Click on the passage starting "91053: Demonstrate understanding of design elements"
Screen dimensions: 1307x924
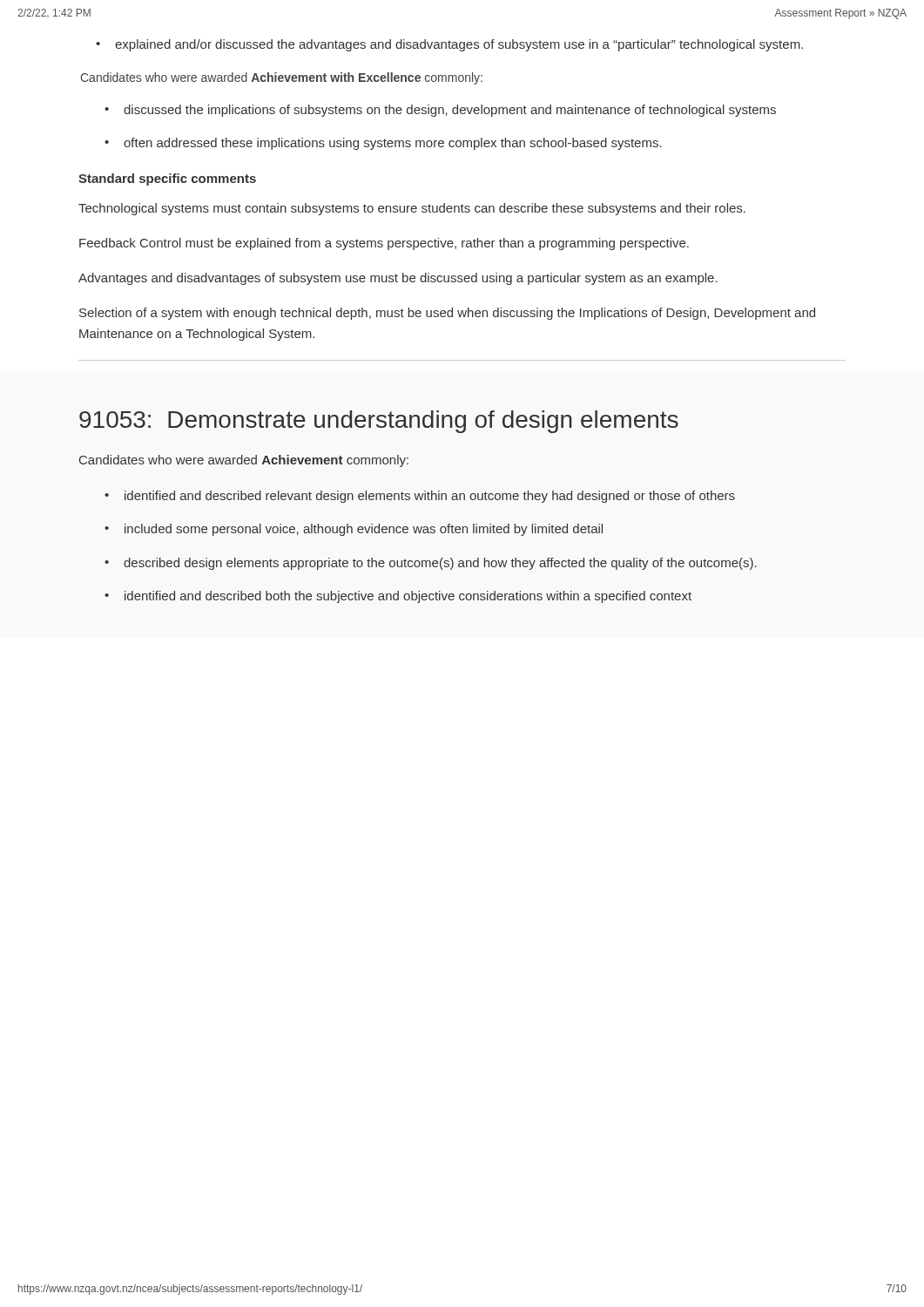pos(379,419)
